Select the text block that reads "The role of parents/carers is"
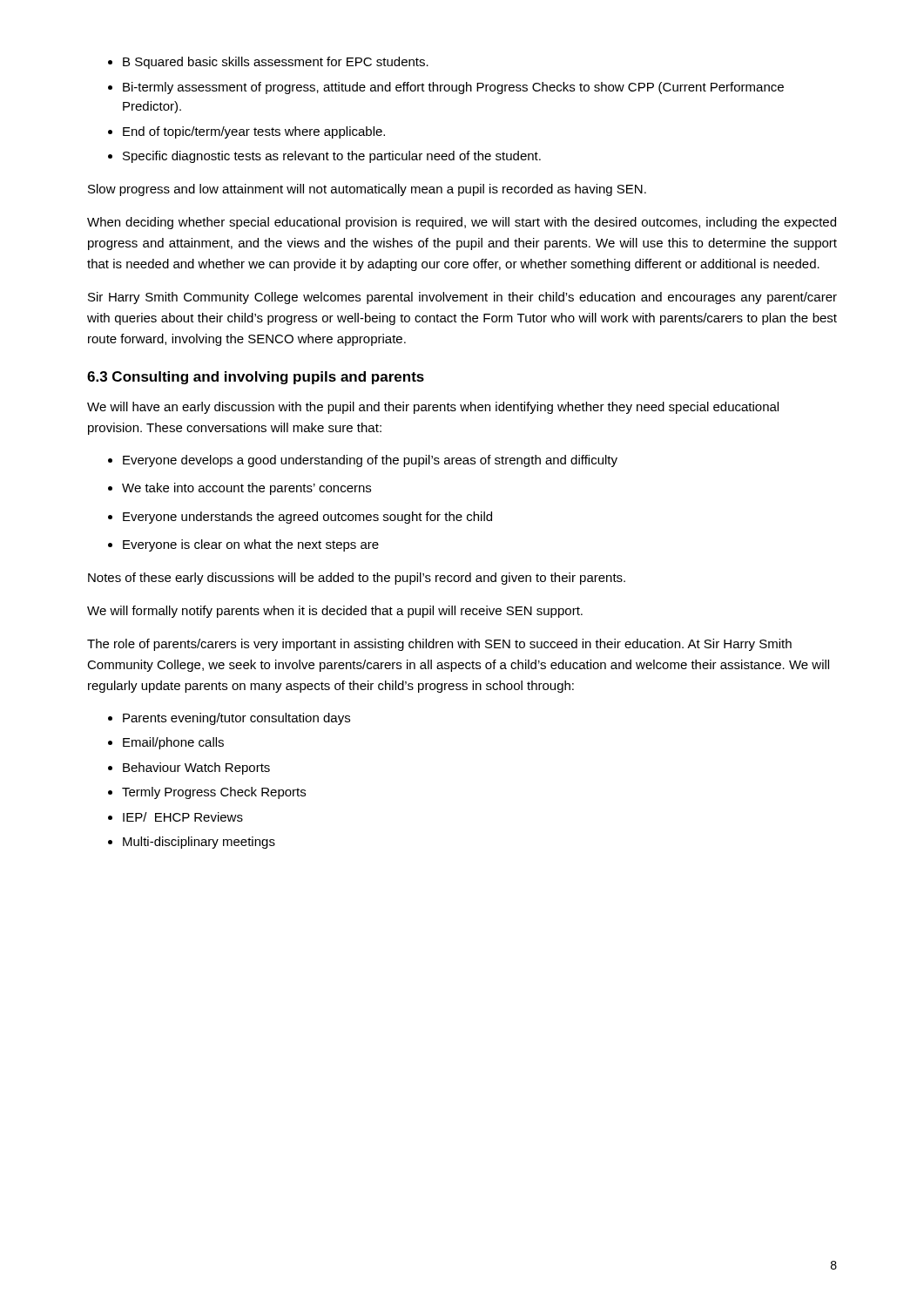The width and height of the screenshot is (924, 1307). tap(462, 664)
